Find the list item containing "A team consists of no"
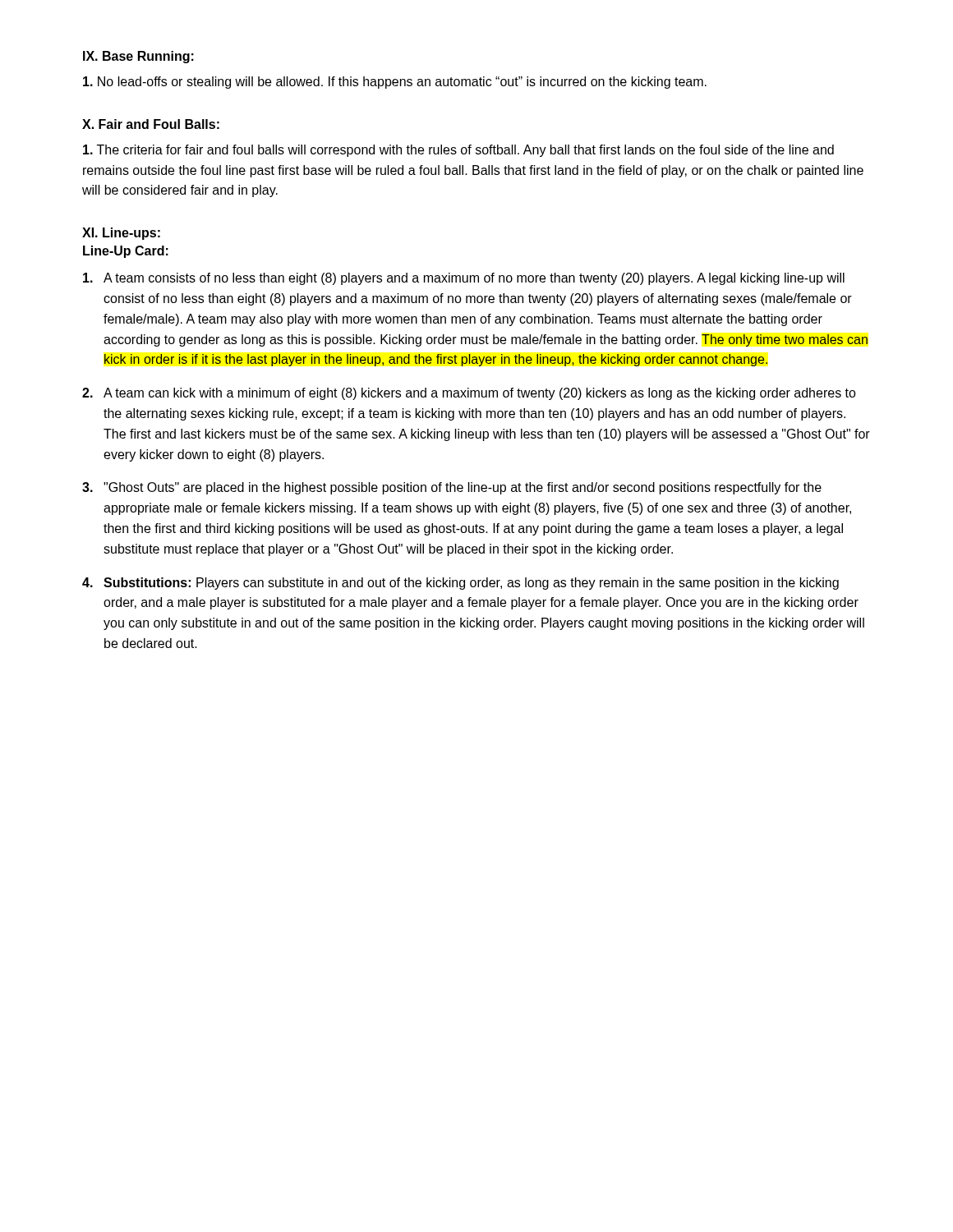The width and height of the screenshot is (953, 1232). click(476, 320)
